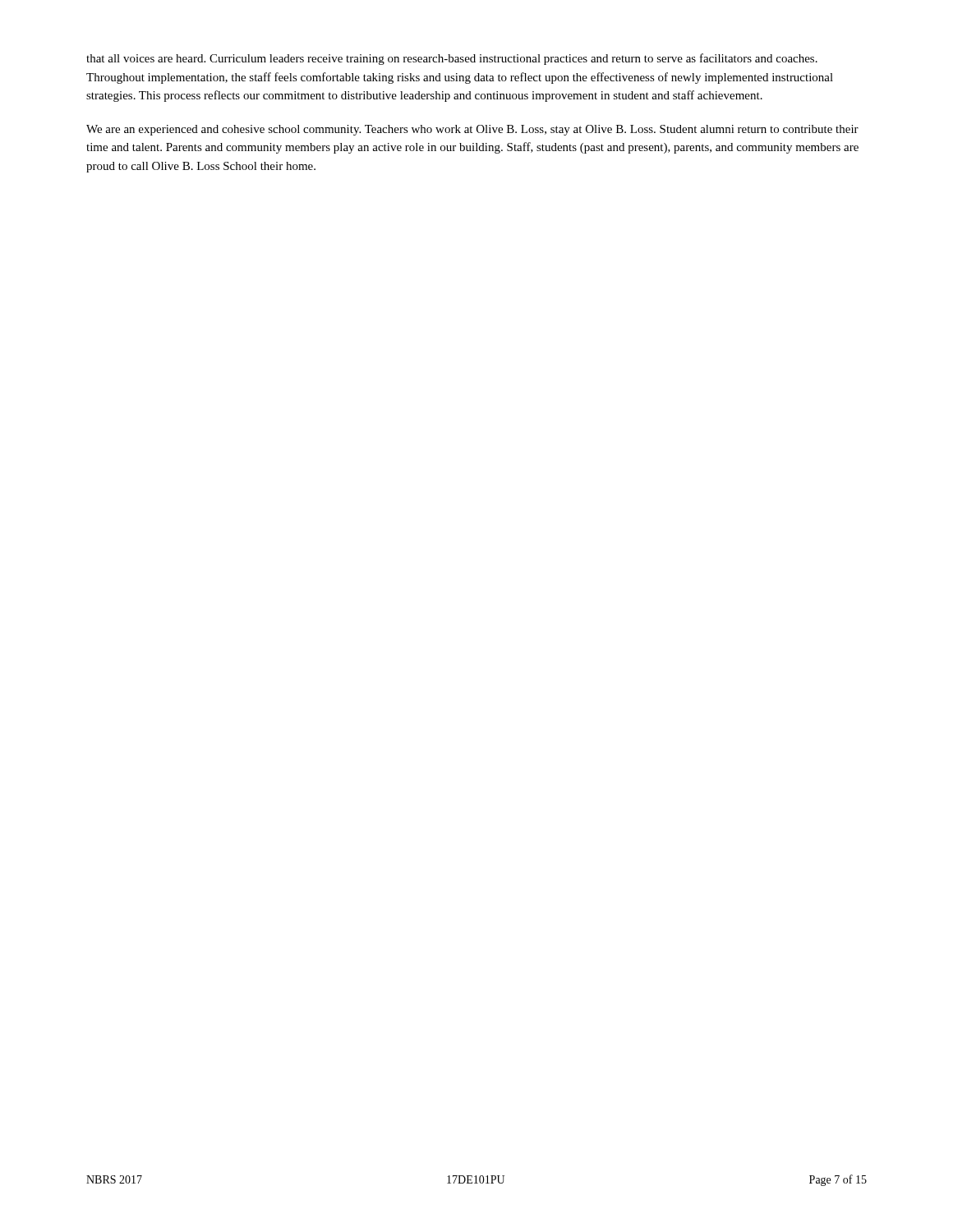
Task: Find the text block with the text "that all voices are"
Action: (460, 77)
